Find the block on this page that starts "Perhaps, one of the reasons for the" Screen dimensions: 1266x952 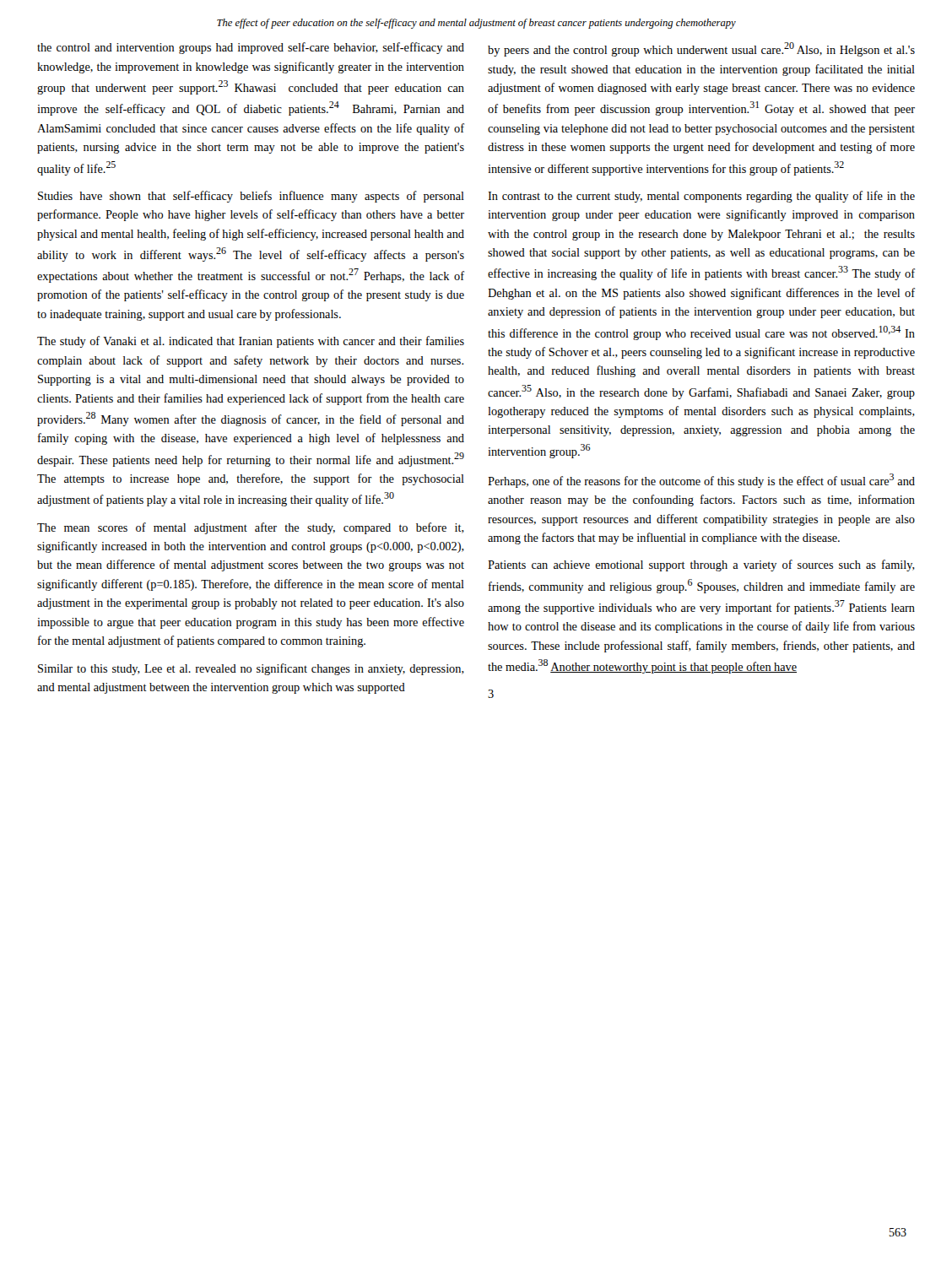coord(701,508)
